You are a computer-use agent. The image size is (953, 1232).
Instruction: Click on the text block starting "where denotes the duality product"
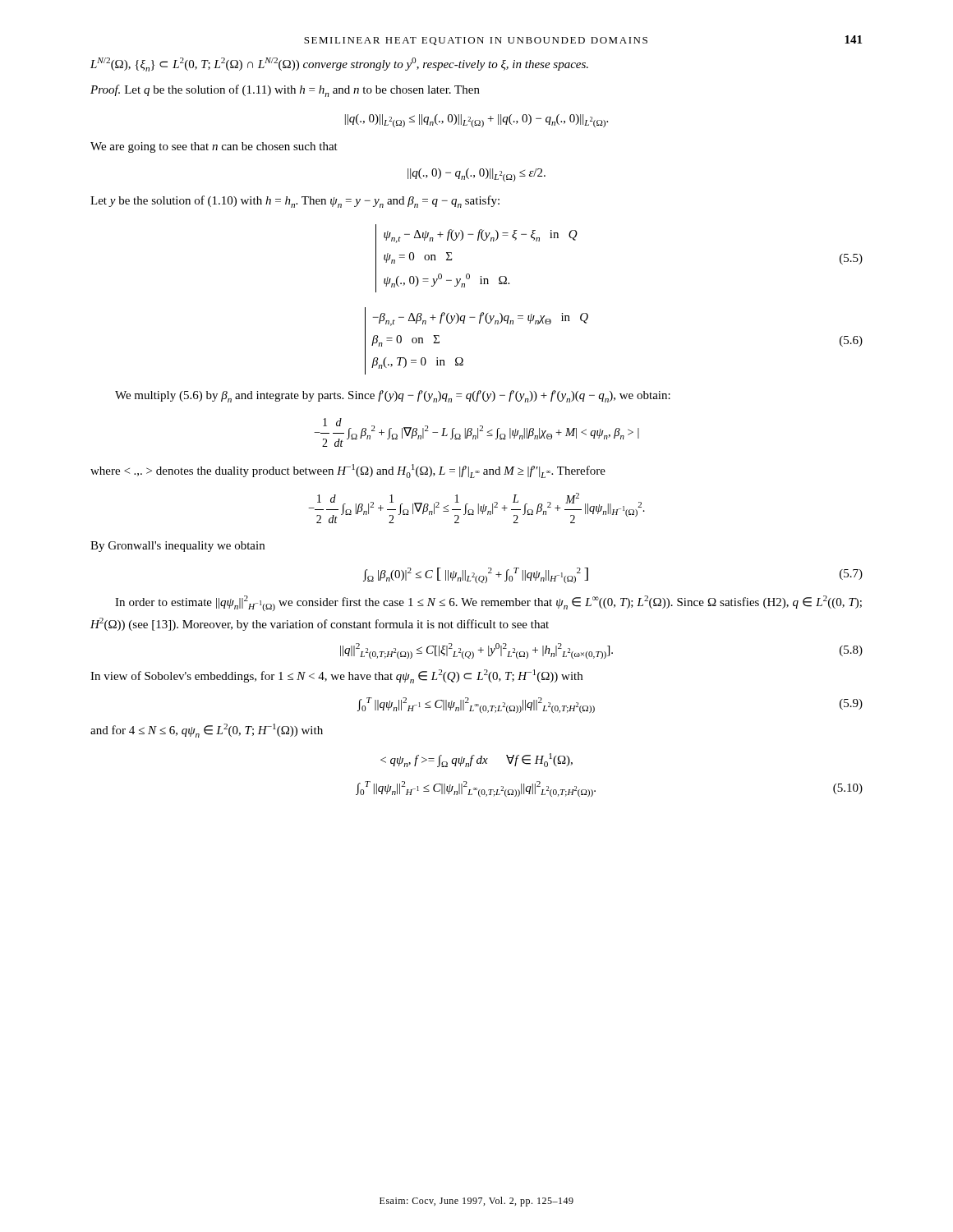point(476,471)
